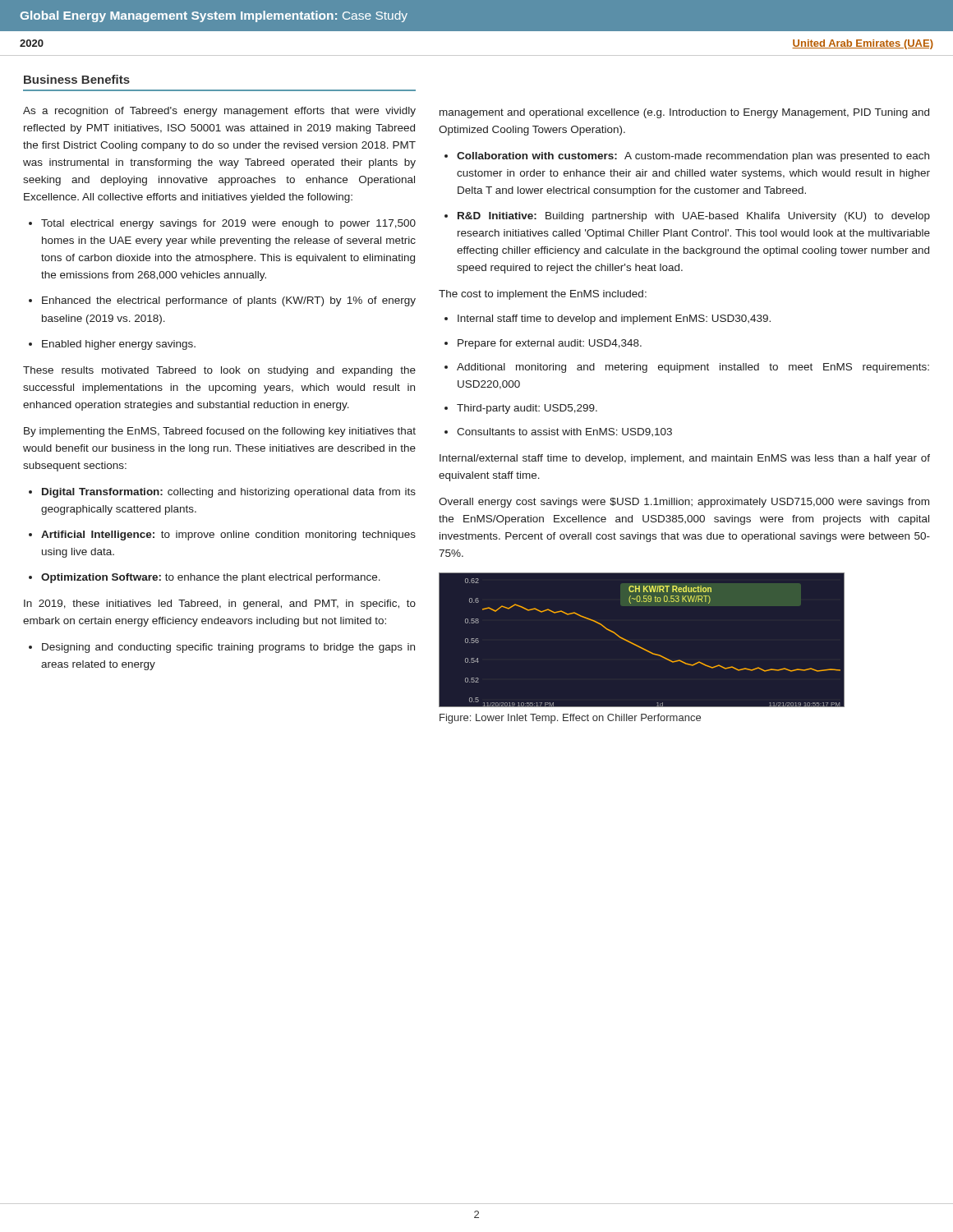Find "Business Benefits" on this page
Viewport: 953px width, 1232px height.
[76, 79]
